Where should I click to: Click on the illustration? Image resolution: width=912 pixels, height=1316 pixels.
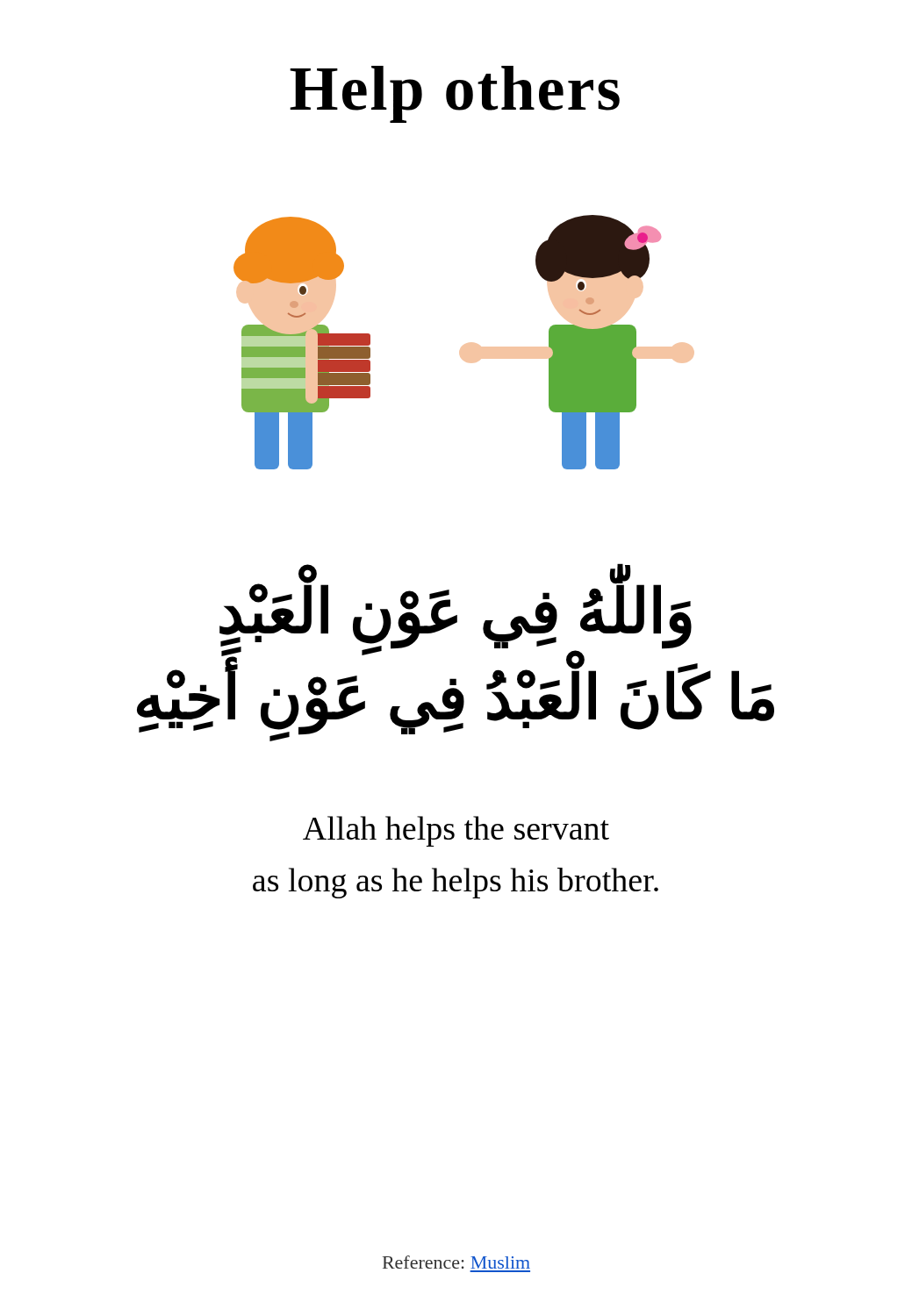[456, 347]
